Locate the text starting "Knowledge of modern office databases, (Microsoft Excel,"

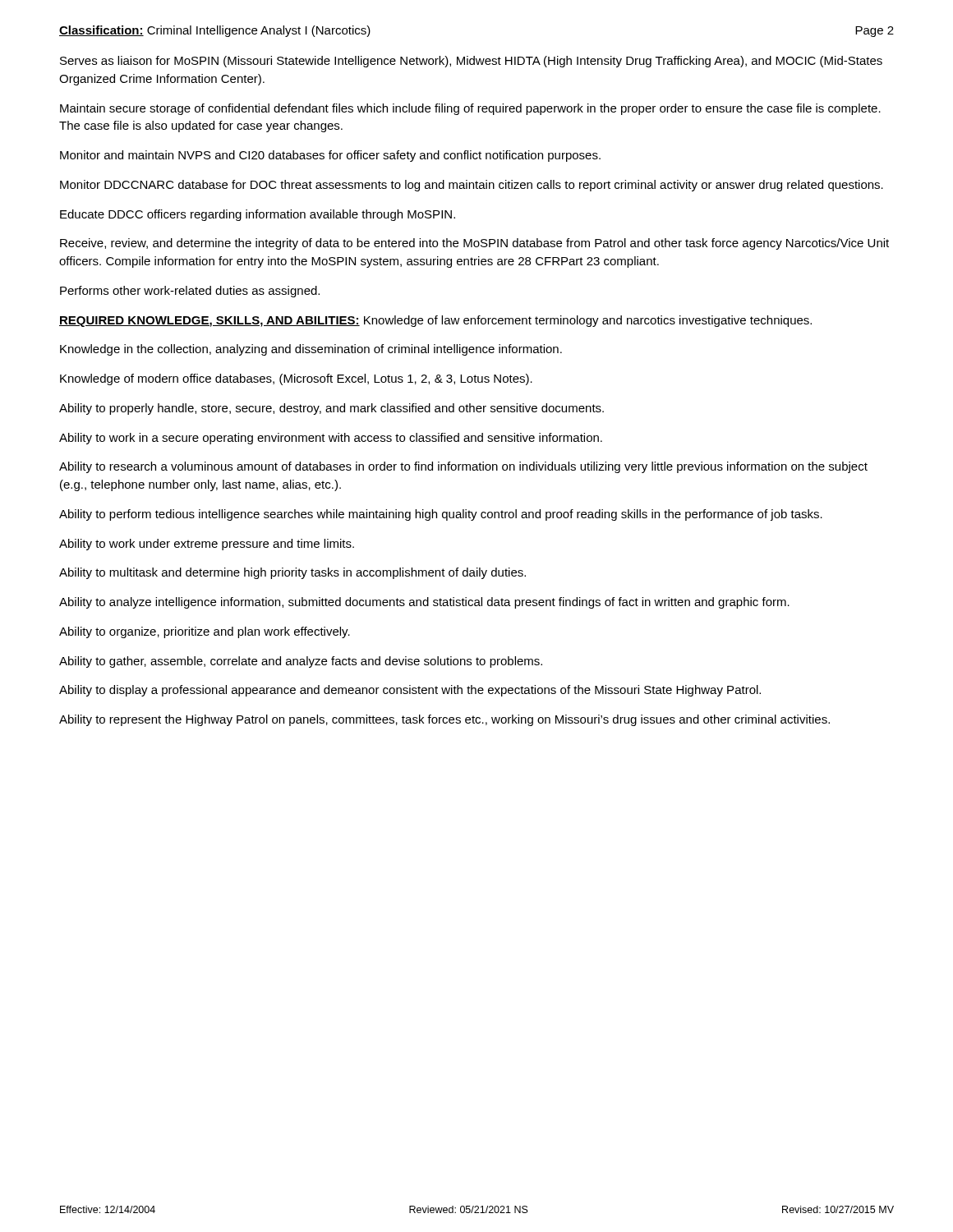click(x=296, y=378)
